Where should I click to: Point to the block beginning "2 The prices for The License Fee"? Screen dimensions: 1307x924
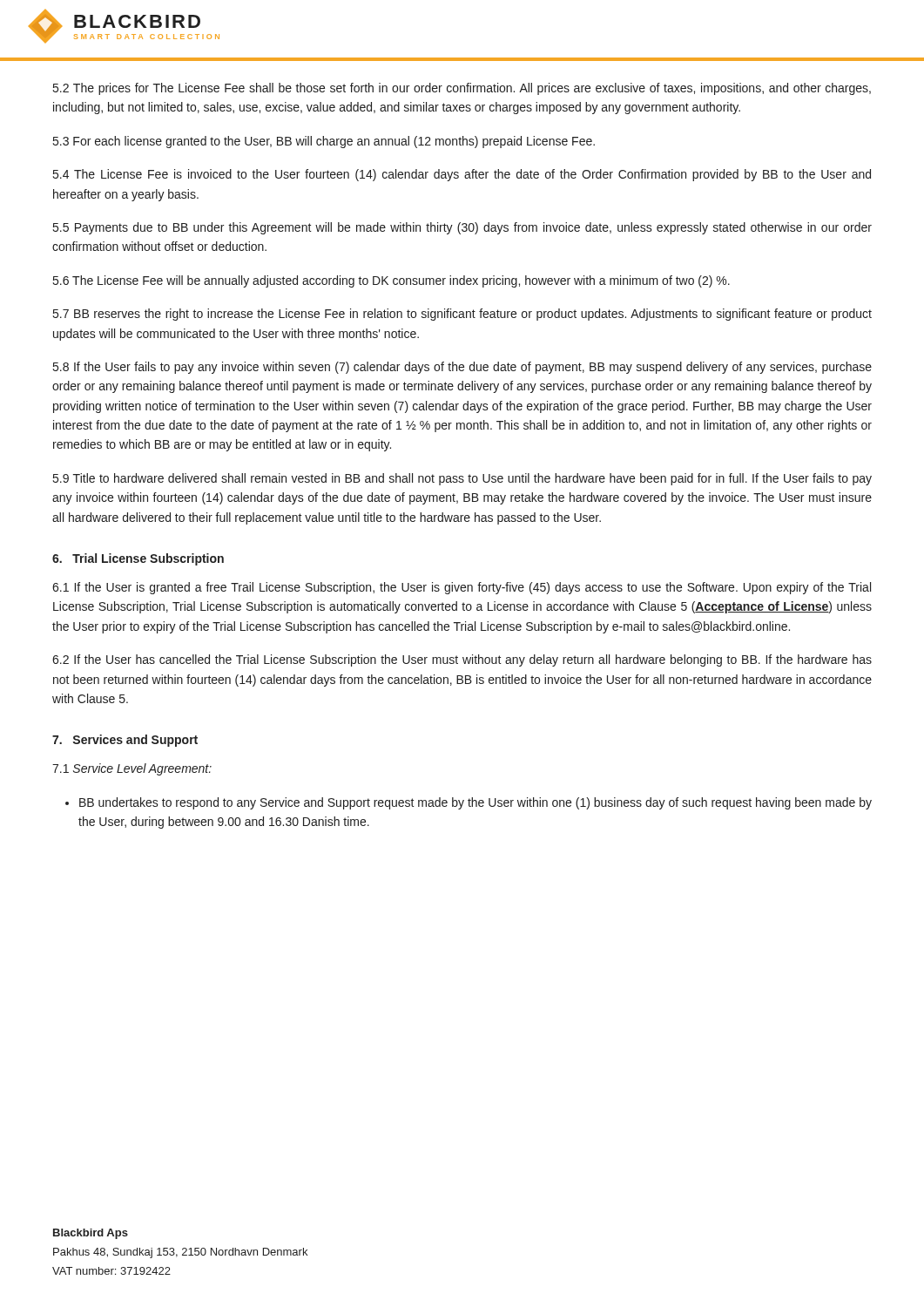coord(462,98)
